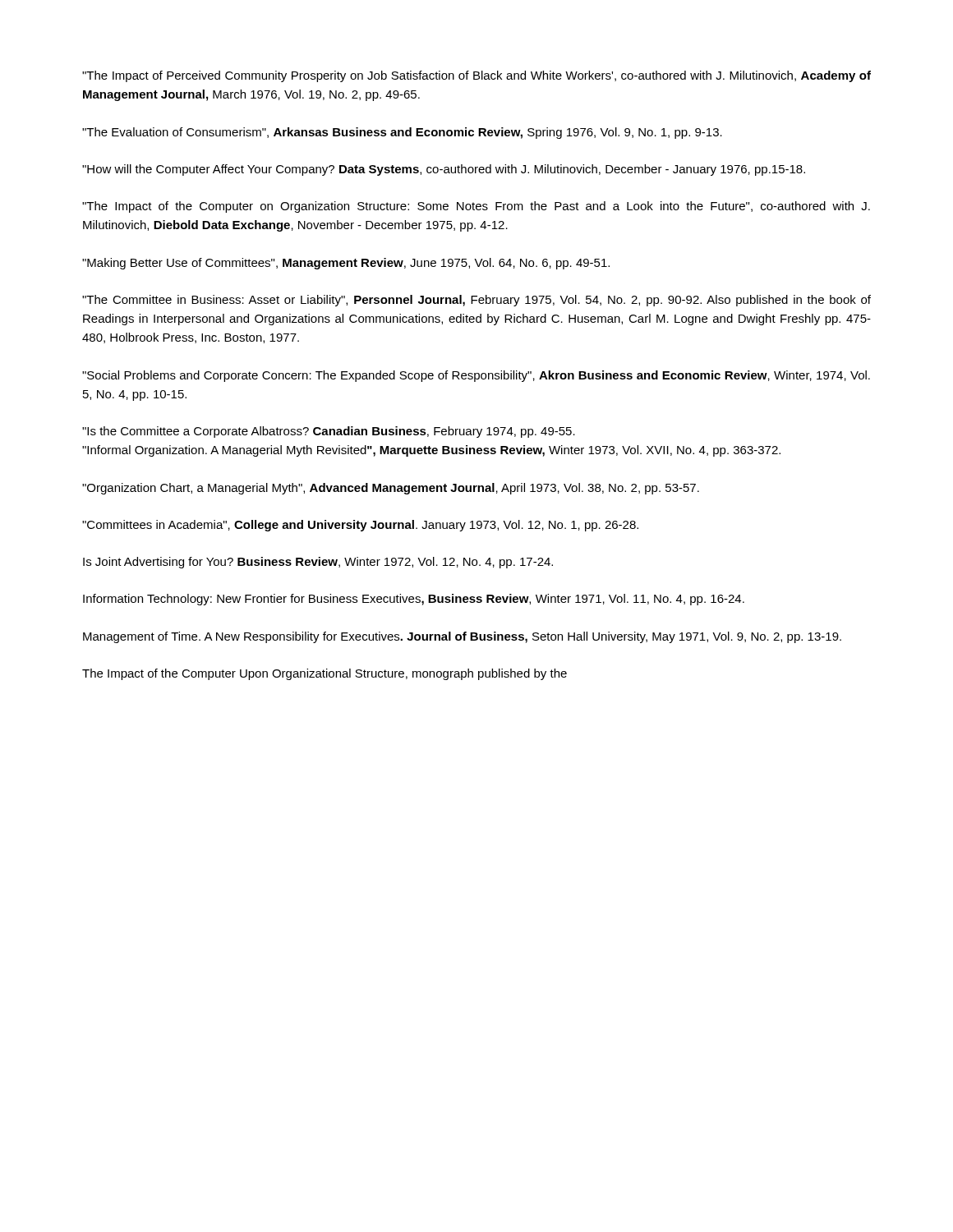Select the list item containing ""Committees in Academia", College and University"

(x=361, y=524)
